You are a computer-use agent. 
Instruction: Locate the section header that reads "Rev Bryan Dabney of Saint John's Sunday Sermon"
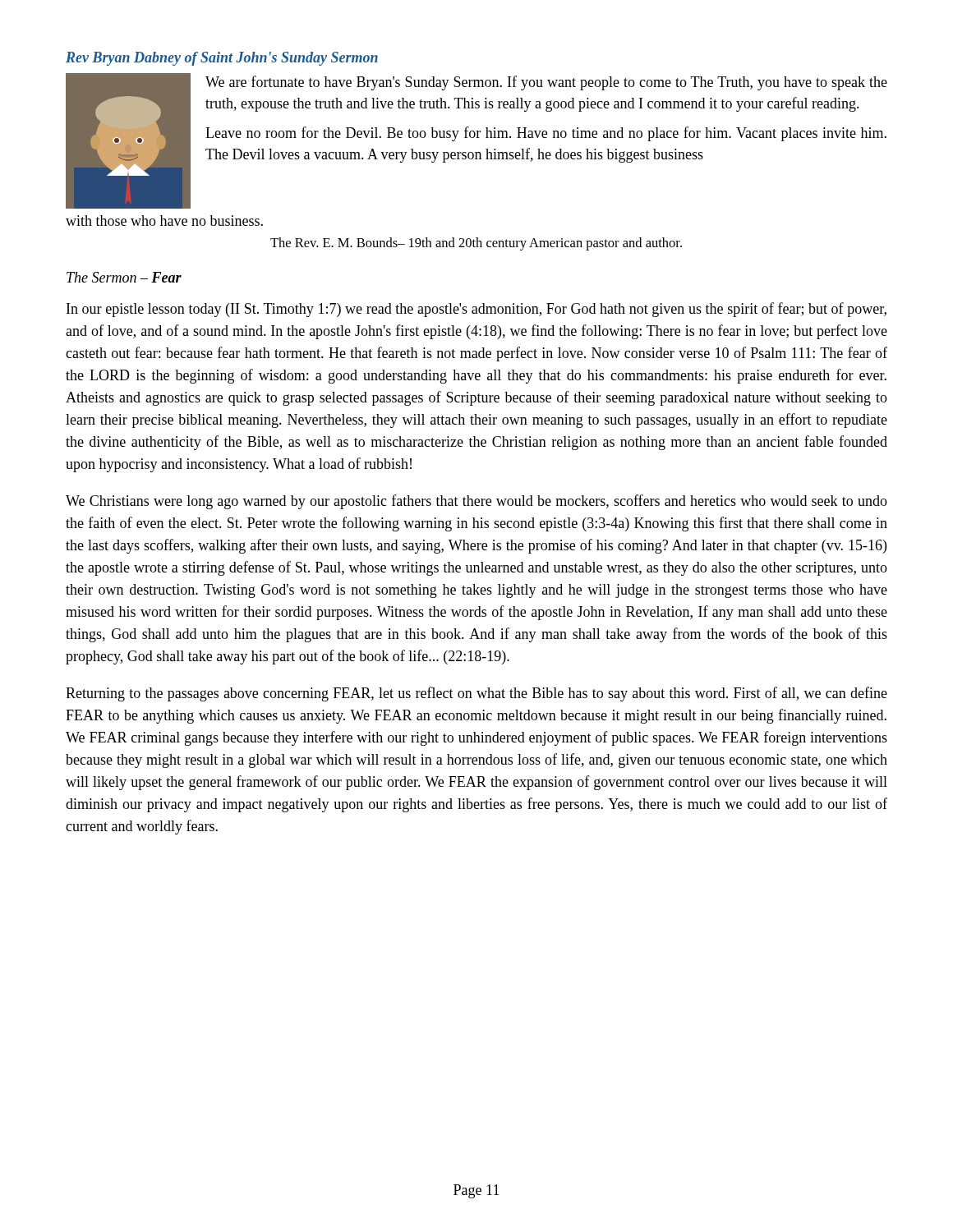pos(222,59)
